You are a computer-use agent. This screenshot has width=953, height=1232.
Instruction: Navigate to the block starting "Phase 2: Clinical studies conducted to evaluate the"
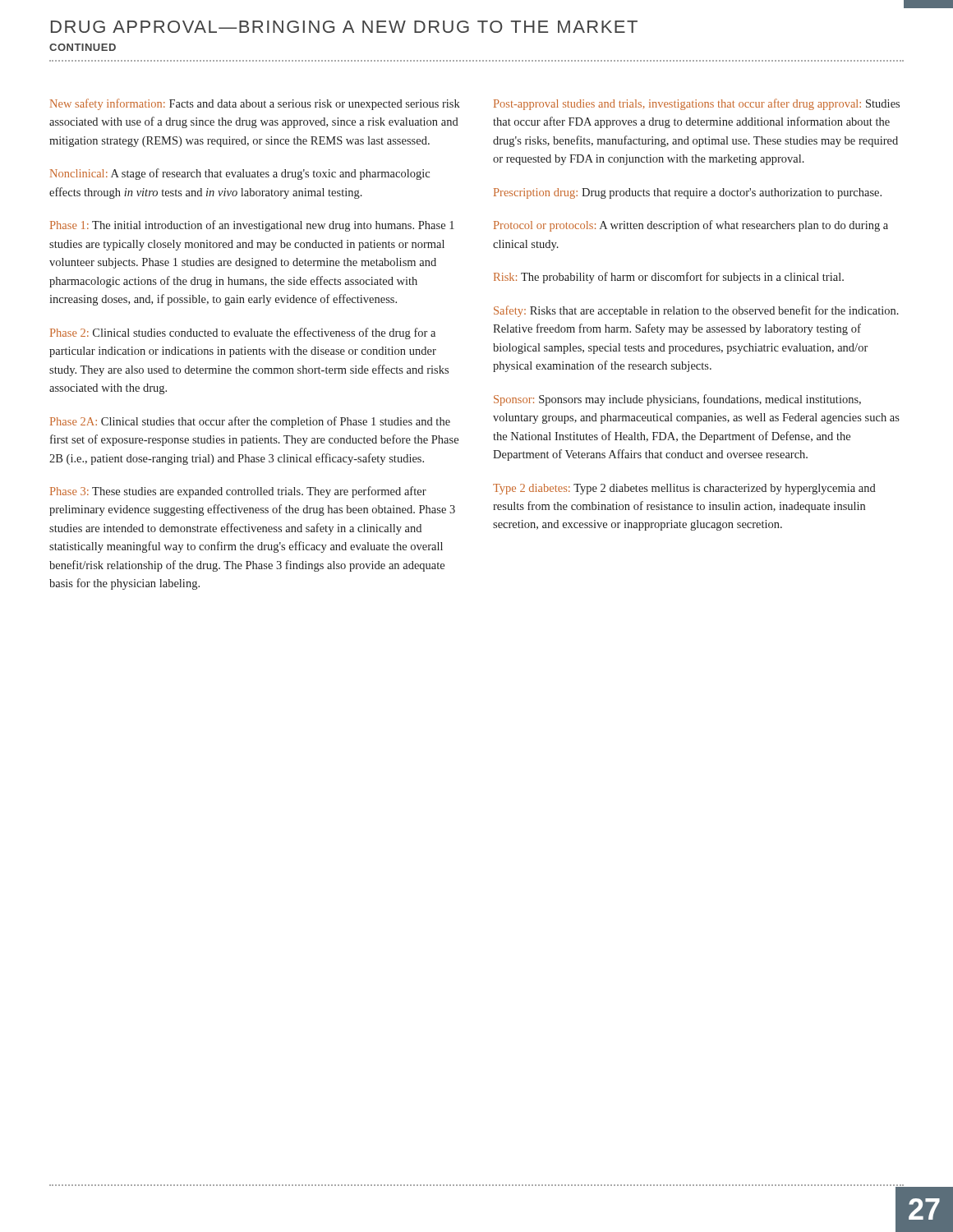[249, 360]
